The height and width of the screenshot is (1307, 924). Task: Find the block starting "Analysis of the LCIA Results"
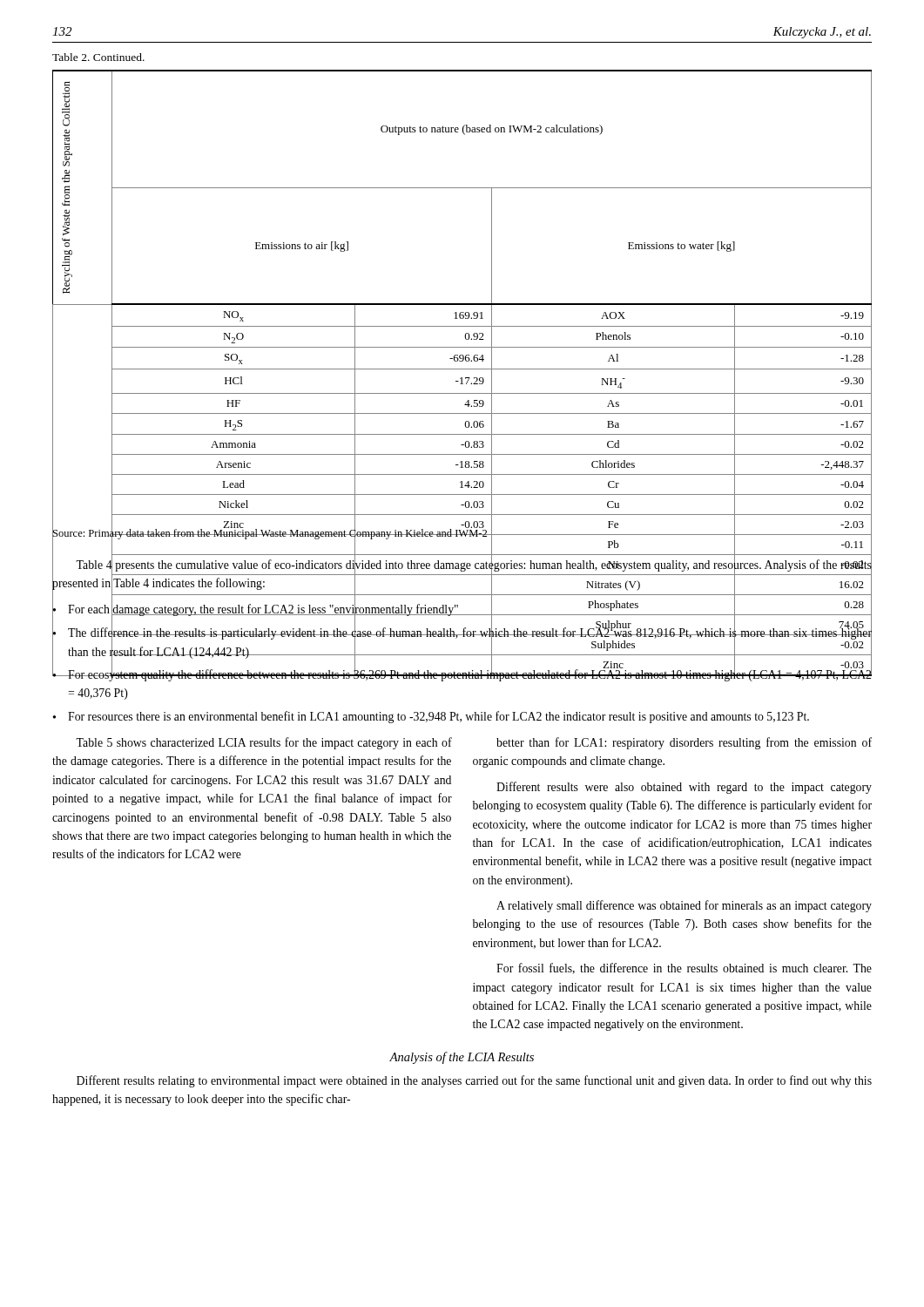click(462, 1057)
